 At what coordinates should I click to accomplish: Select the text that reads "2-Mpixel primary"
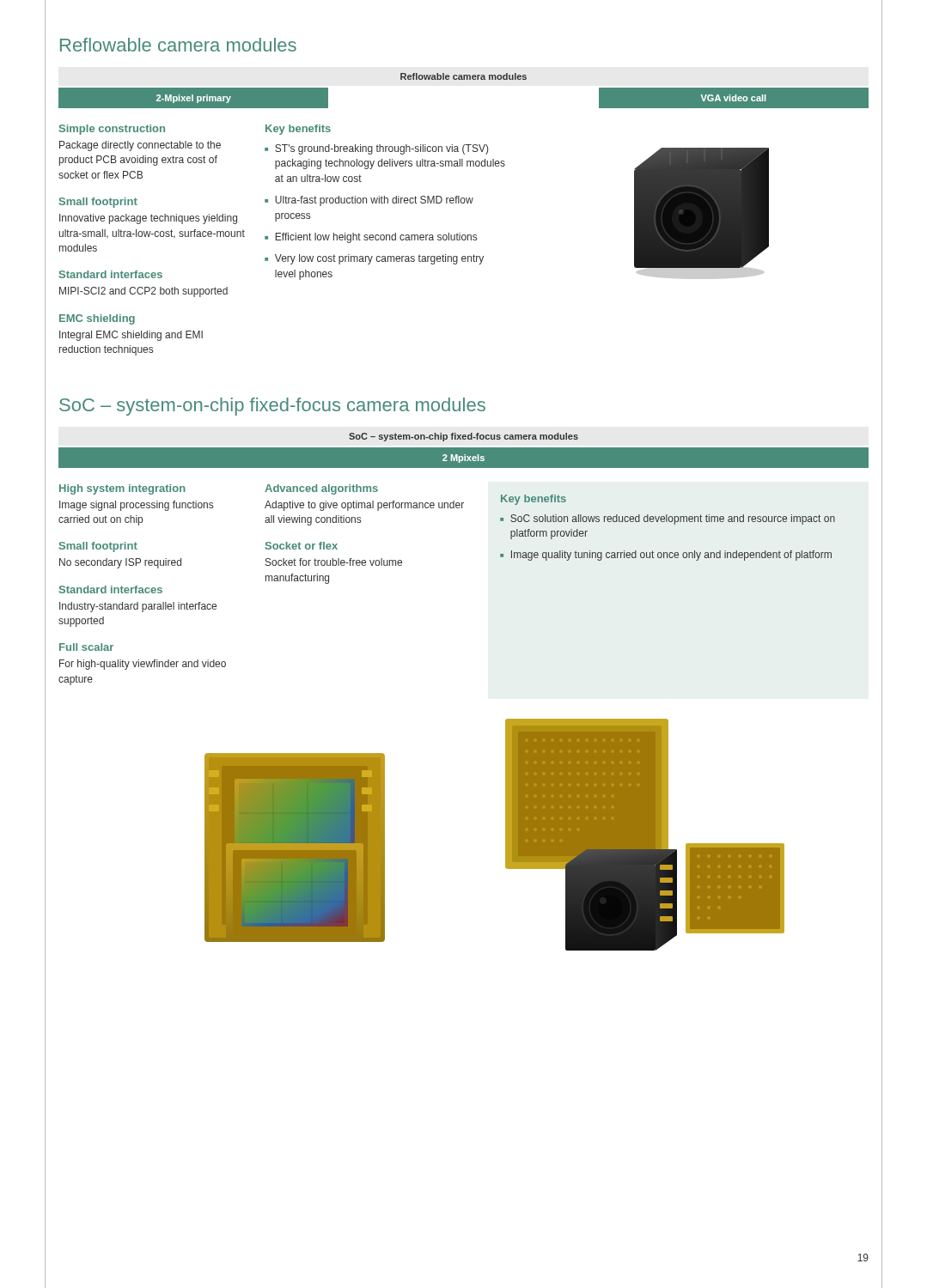coord(193,98)
